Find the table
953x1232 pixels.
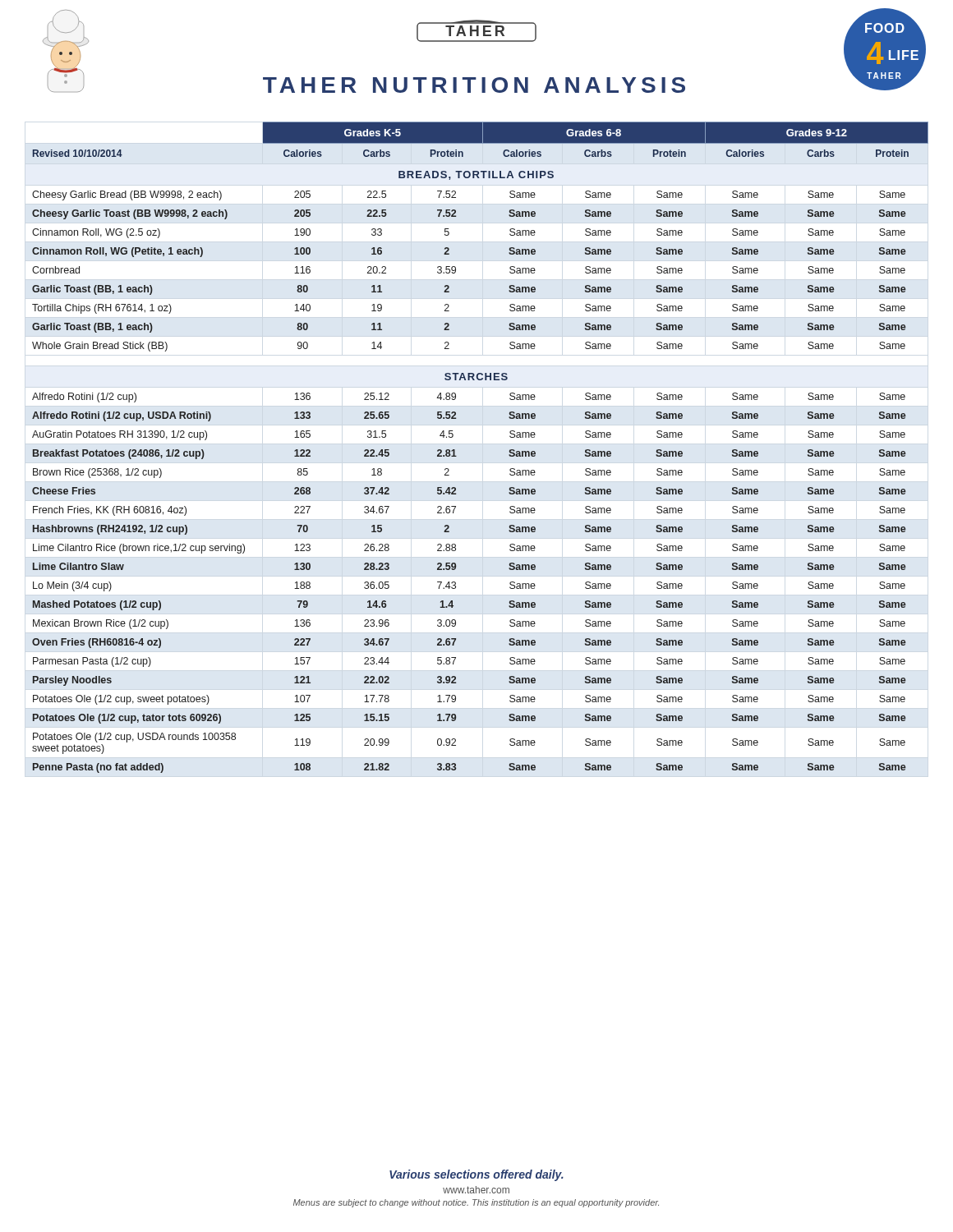pos(476,442)
